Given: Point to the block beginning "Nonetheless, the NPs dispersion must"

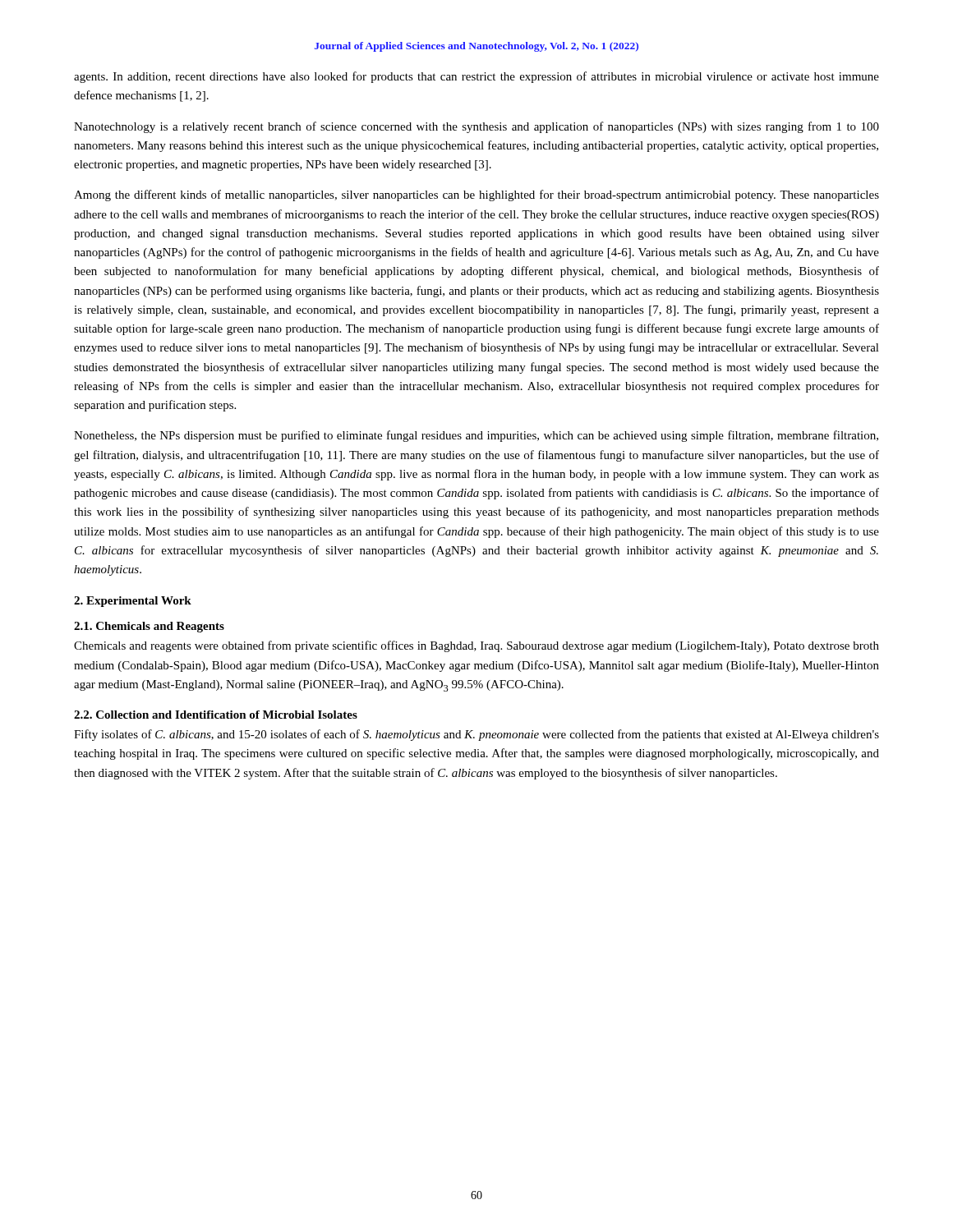Looking at the screenshot, I should (476, 502).
